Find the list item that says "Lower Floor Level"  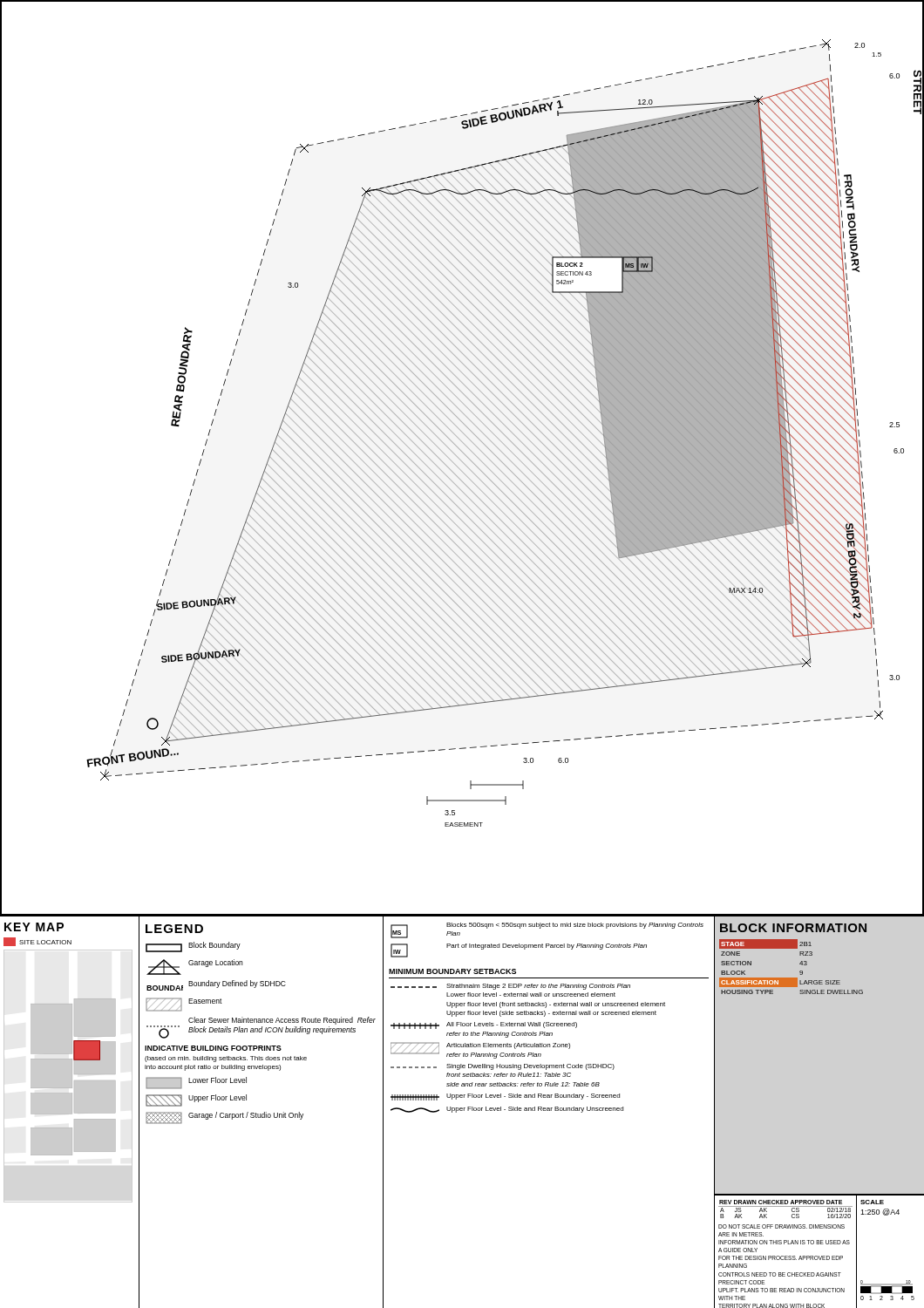pyautogui.click(x=196, y=1083)
